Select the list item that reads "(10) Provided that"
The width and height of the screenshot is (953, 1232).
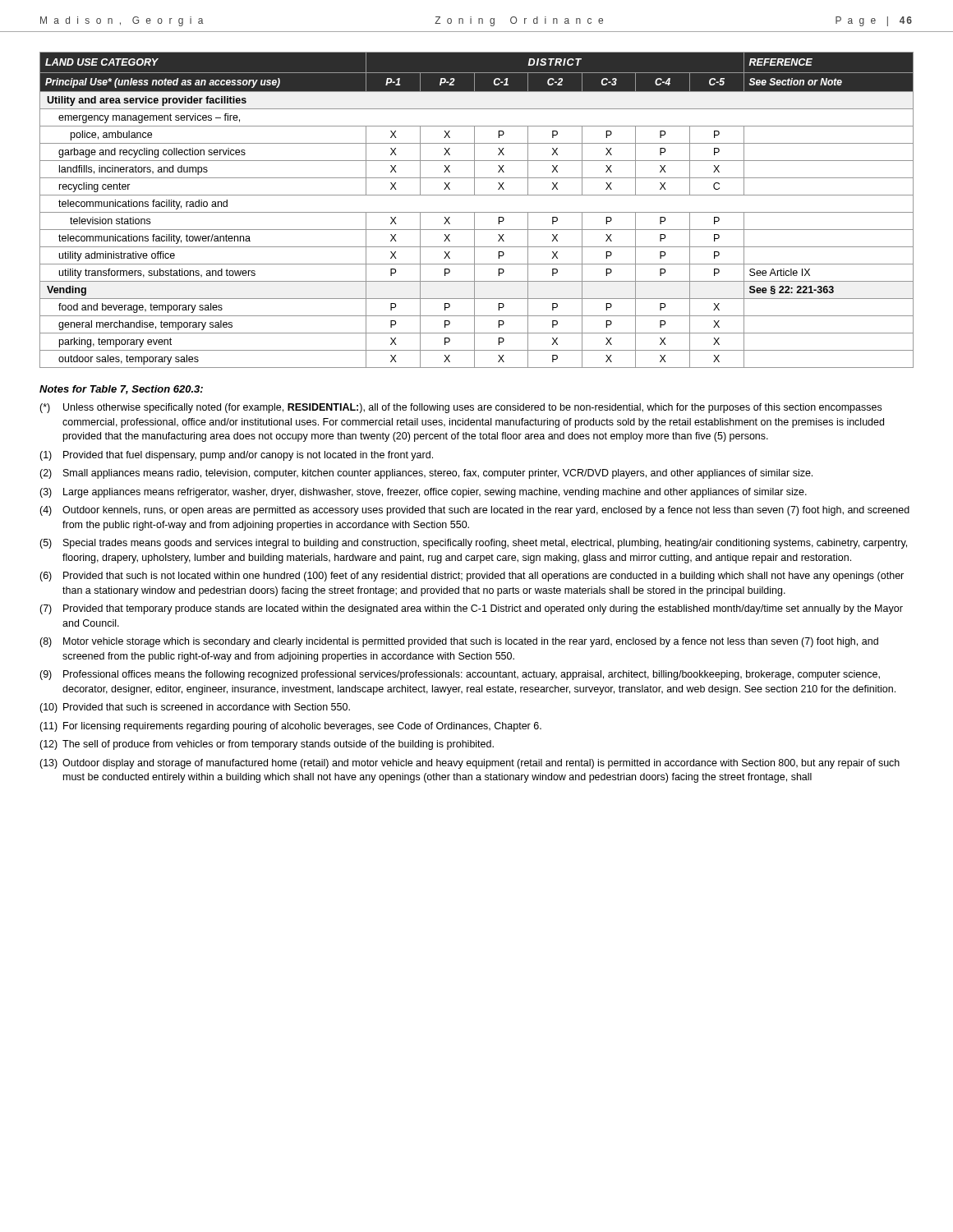point(195,708)
